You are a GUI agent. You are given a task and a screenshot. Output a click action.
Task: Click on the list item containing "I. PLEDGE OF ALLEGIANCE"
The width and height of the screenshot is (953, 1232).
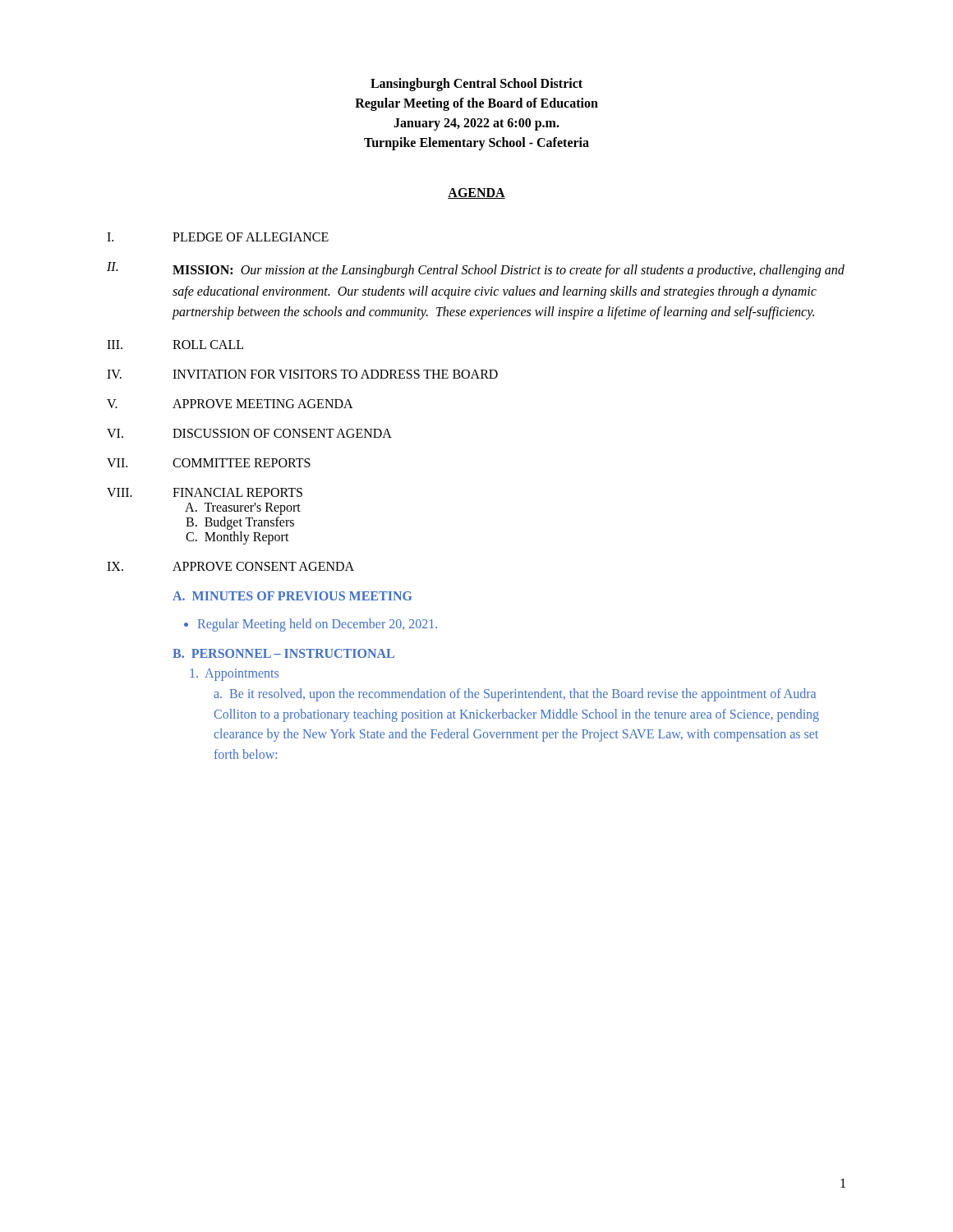tap(218, 237)
